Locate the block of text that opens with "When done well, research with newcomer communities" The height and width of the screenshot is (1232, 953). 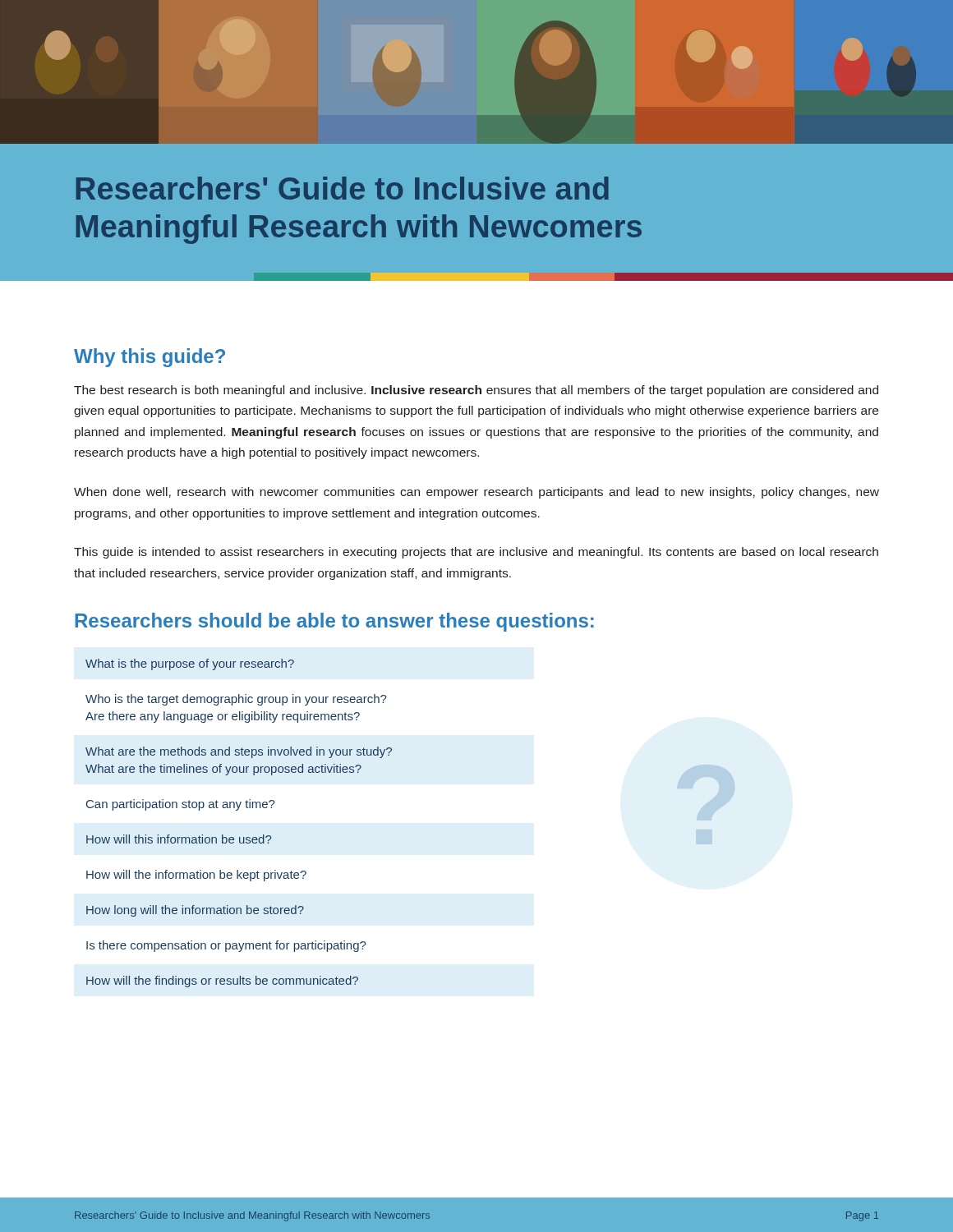click(x=476, y=502)
